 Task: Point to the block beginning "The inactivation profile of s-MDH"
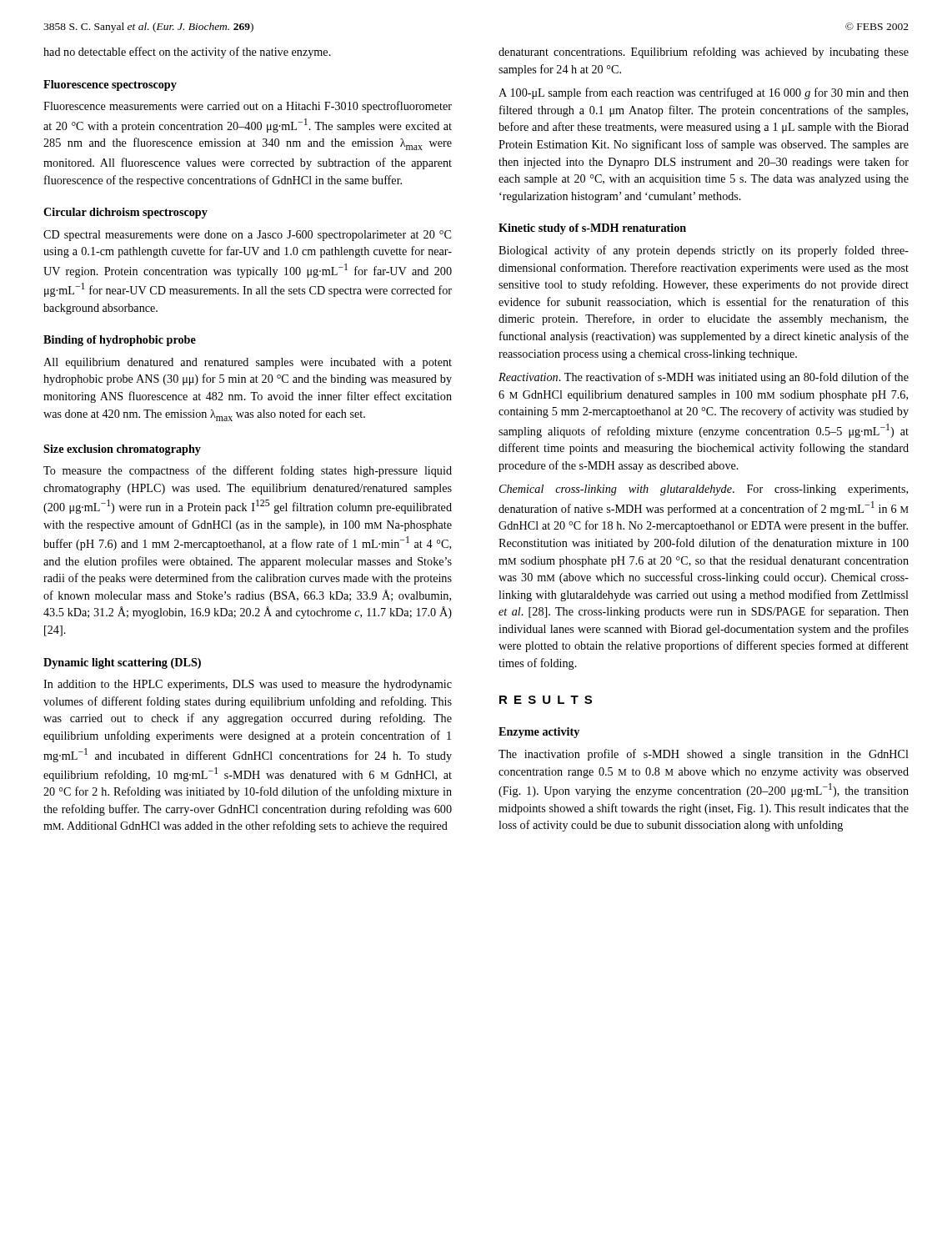coord(704,790)
